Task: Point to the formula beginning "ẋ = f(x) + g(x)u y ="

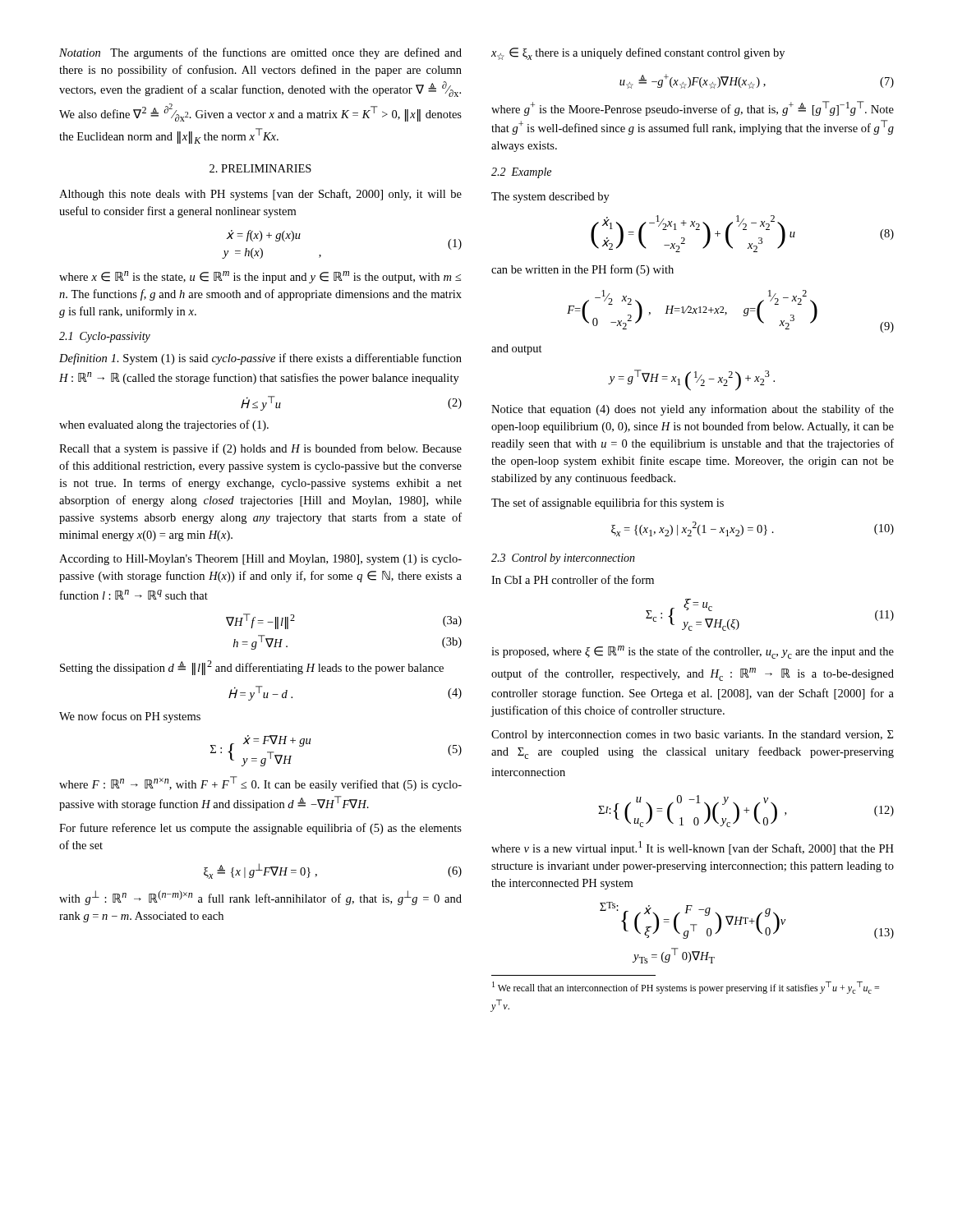Action: (x=331, y=244)
